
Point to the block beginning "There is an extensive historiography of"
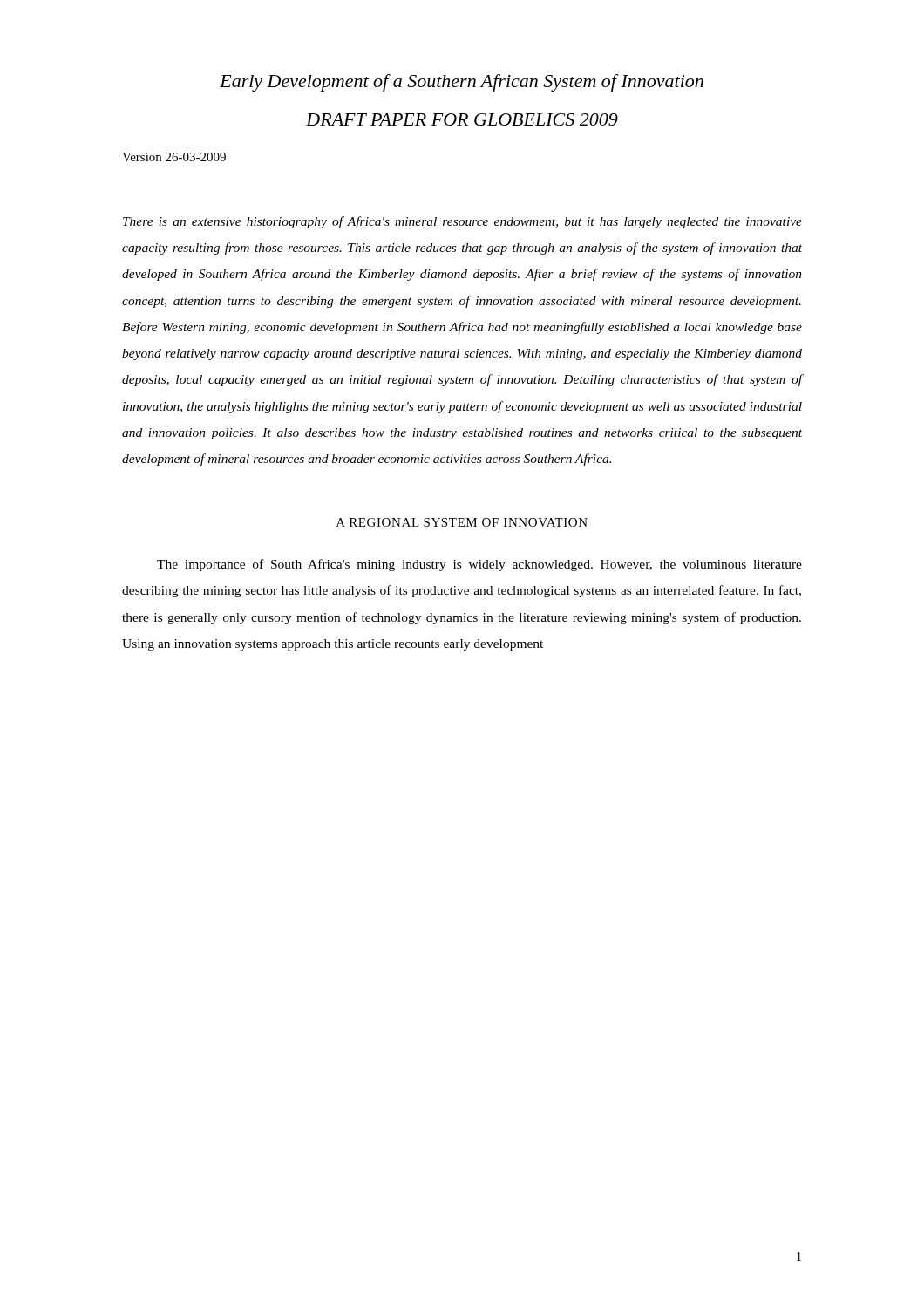tap(462, 340)
